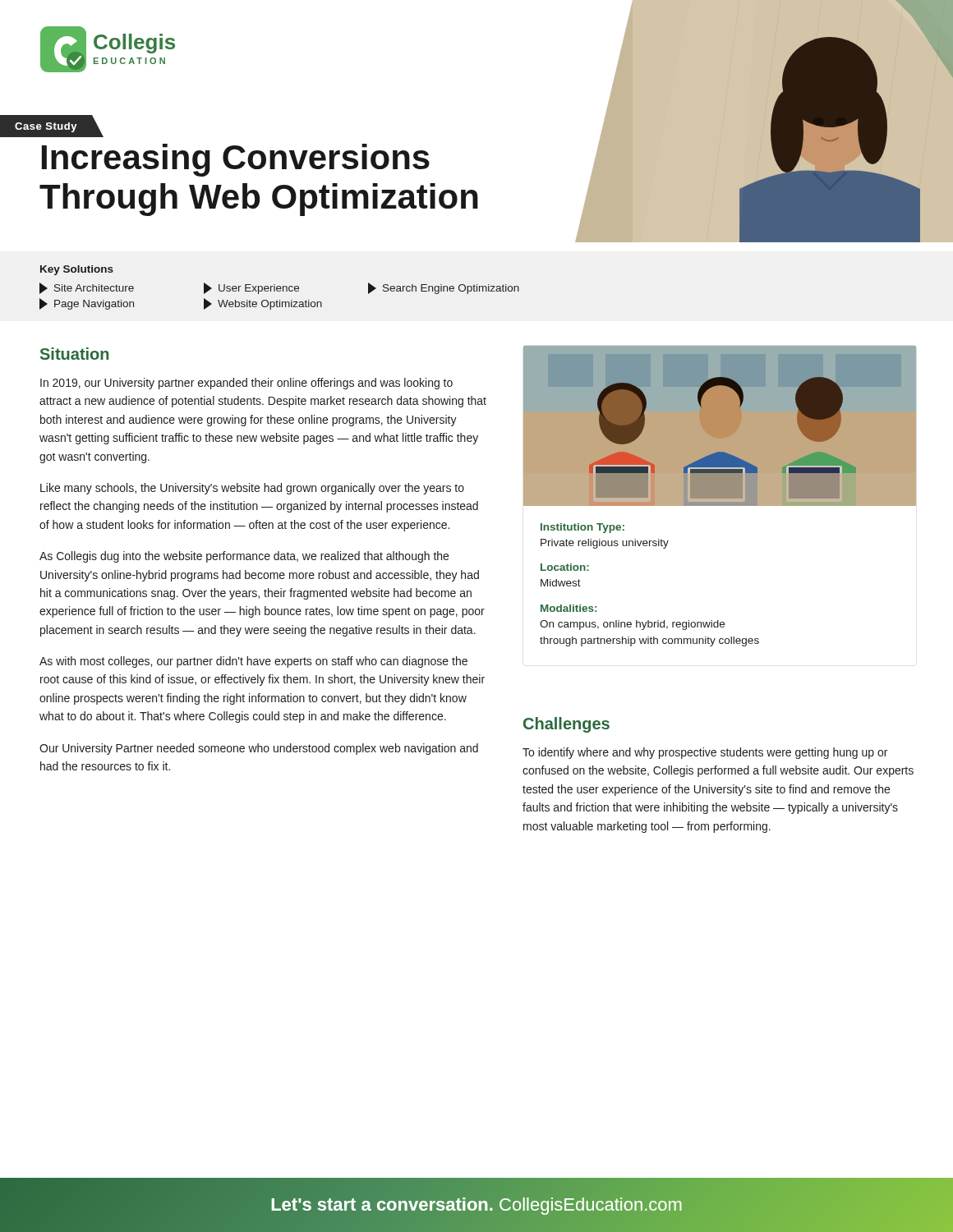Find the block on this page that starts "Key Solutions Site Architecture"
953x1232 pixels.
pyautogui.click(x=476, y=286)
